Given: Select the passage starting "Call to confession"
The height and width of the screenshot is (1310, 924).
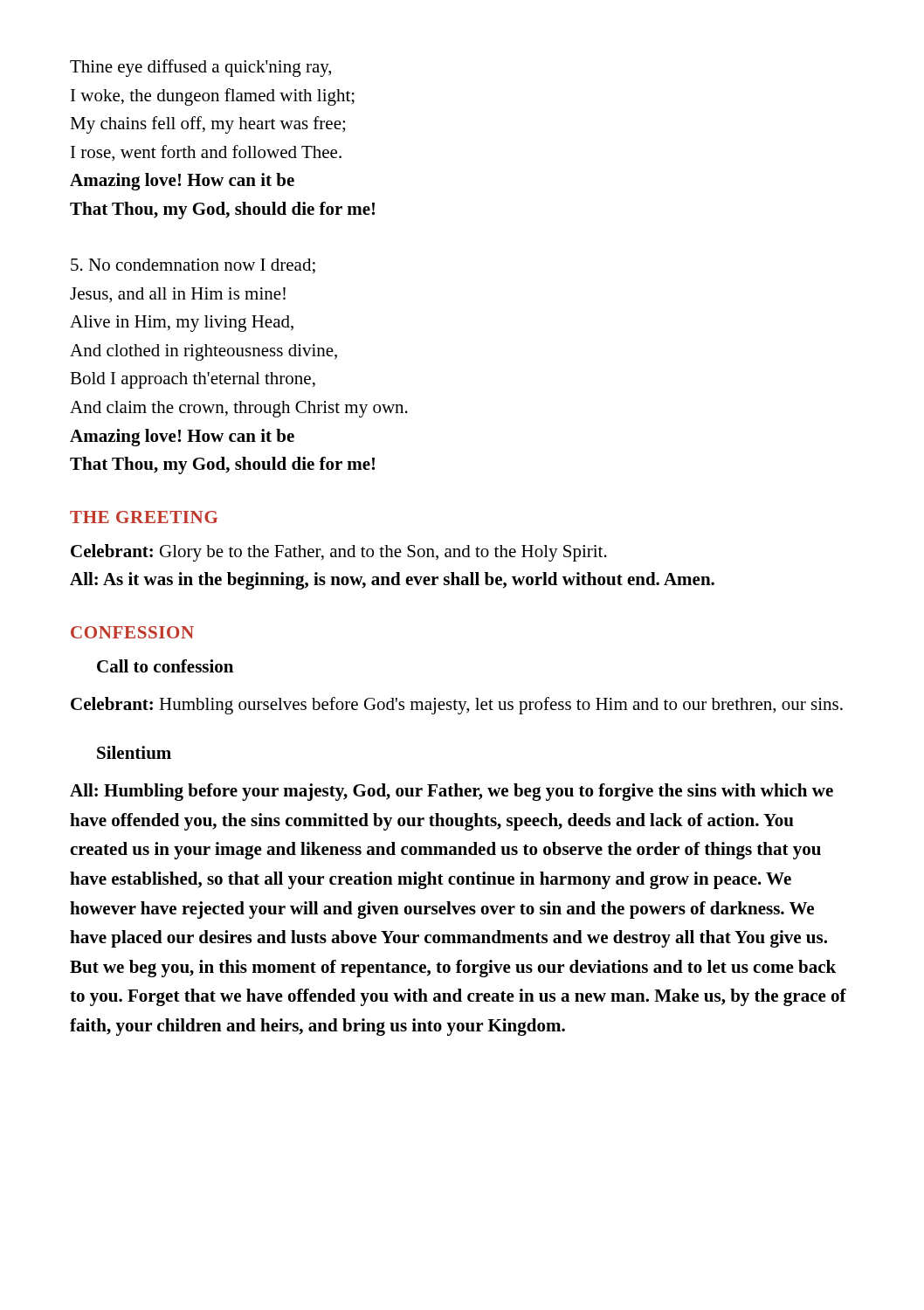Looking at the screenshot, I should 165,666.
